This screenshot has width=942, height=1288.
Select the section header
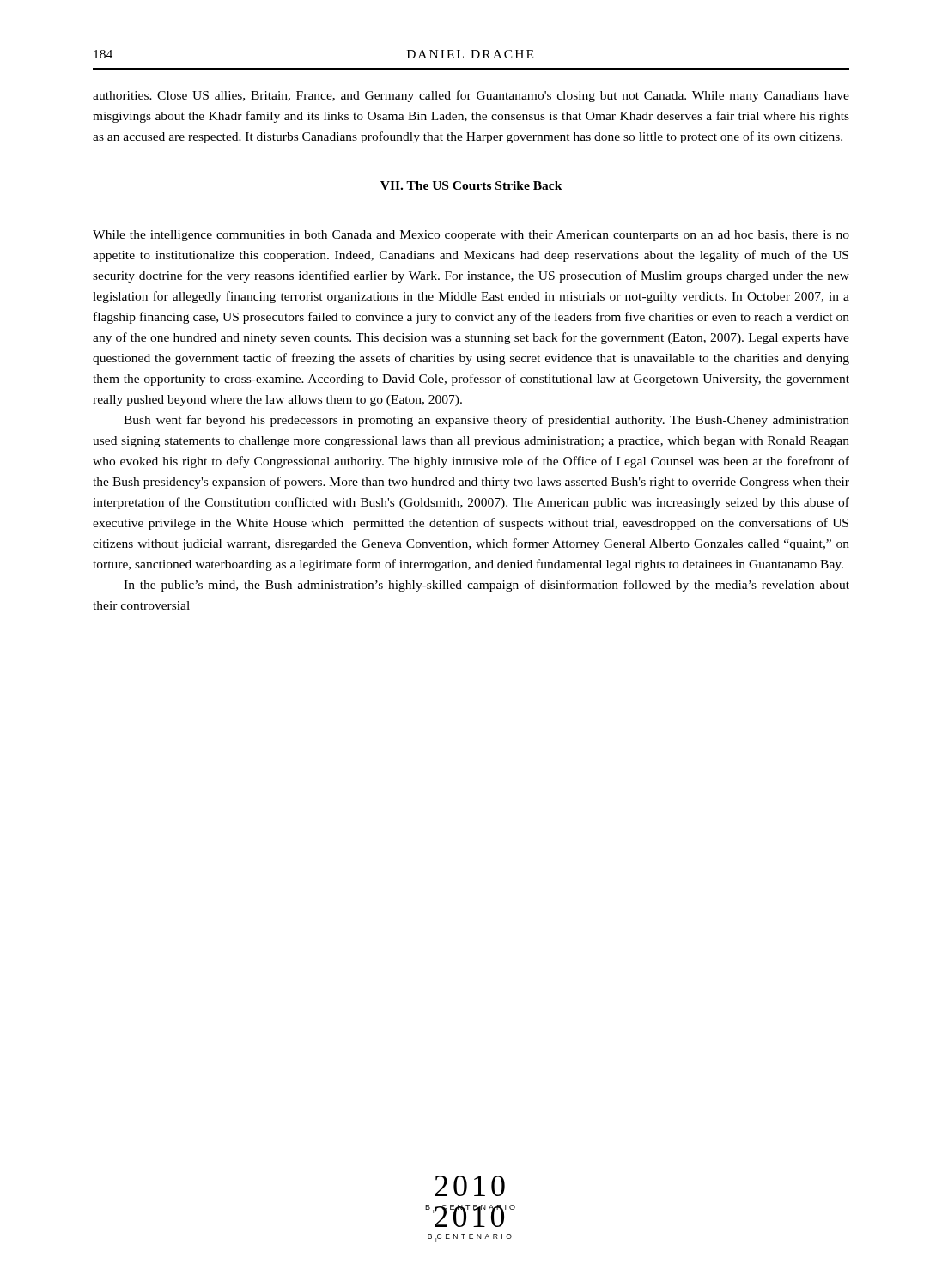pos(471,185)
